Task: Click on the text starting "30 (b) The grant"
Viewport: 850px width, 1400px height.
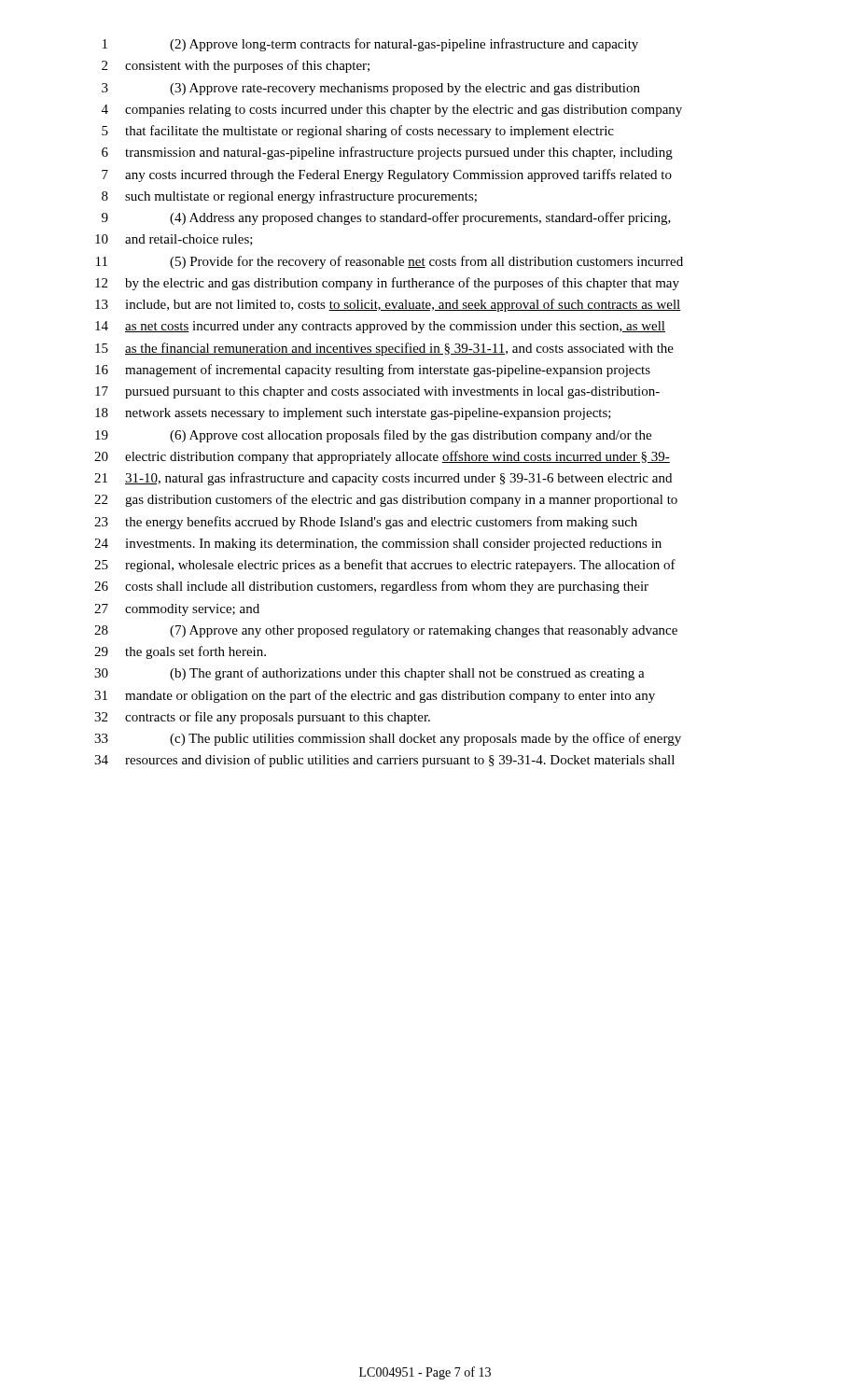Action: tap(434, 695)
